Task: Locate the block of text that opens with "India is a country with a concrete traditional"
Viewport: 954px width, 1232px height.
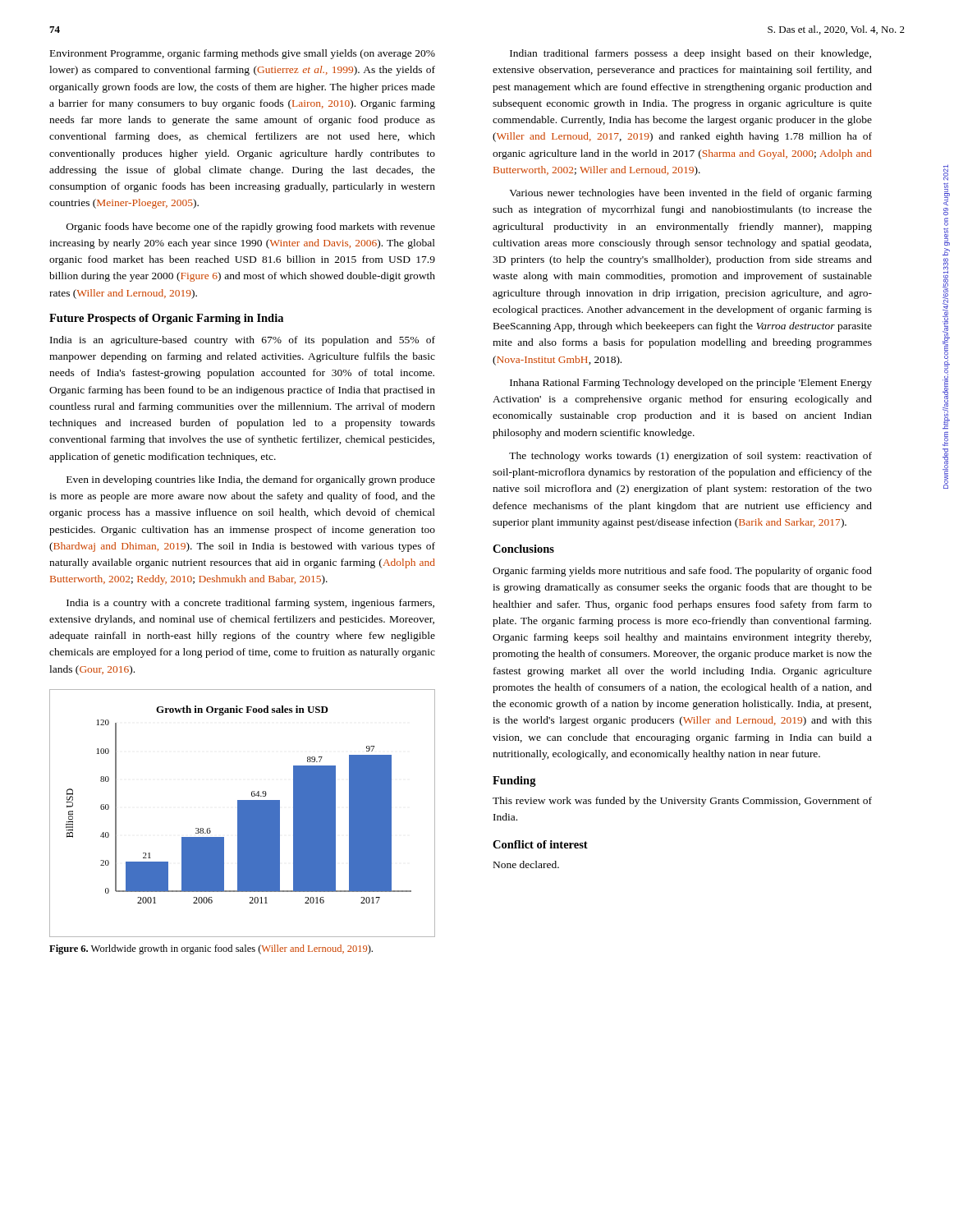Action: [x=242, y=636]
